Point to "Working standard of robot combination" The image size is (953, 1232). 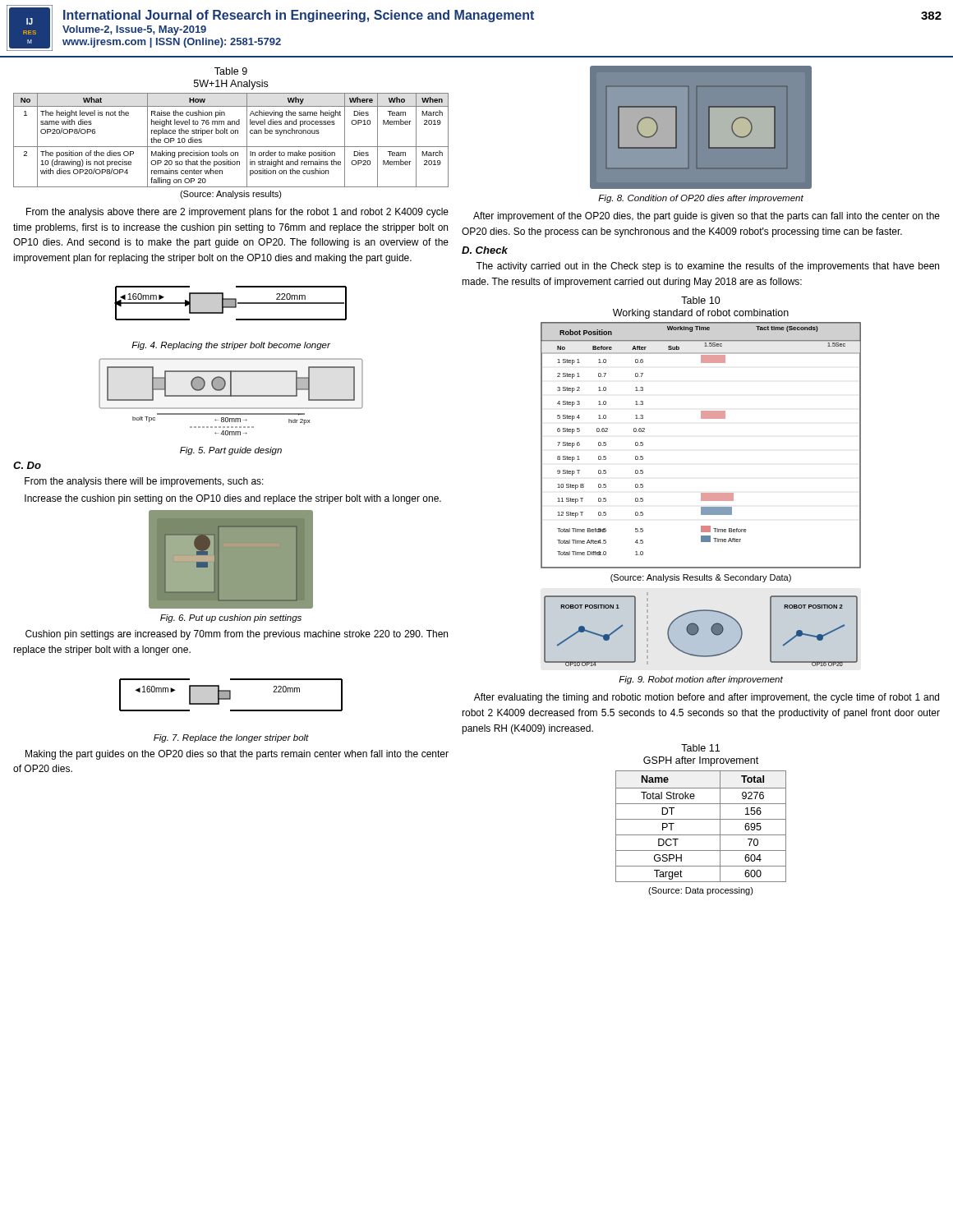[x=701, y=313]
